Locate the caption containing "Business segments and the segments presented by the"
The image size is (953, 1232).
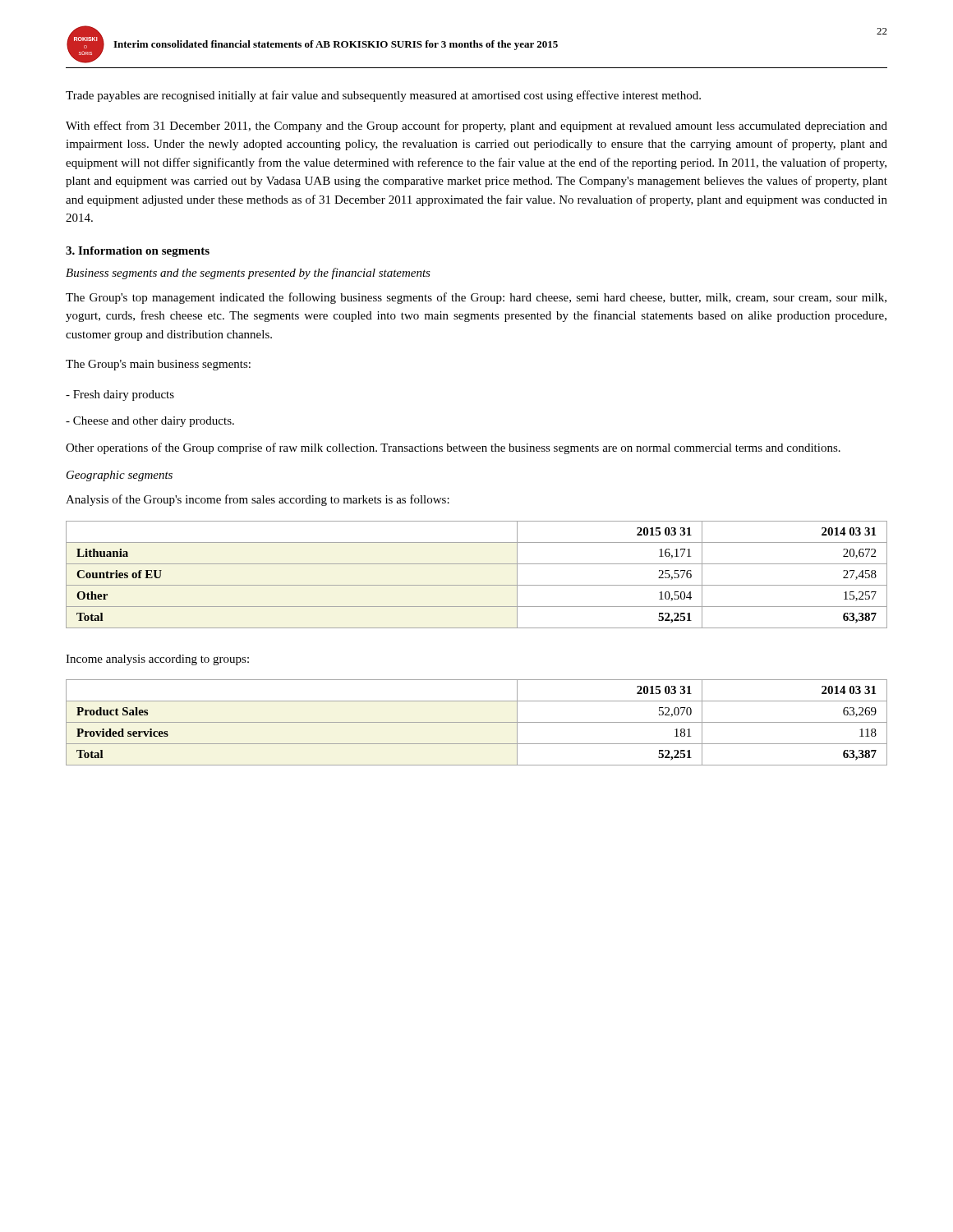click(248, 272)
